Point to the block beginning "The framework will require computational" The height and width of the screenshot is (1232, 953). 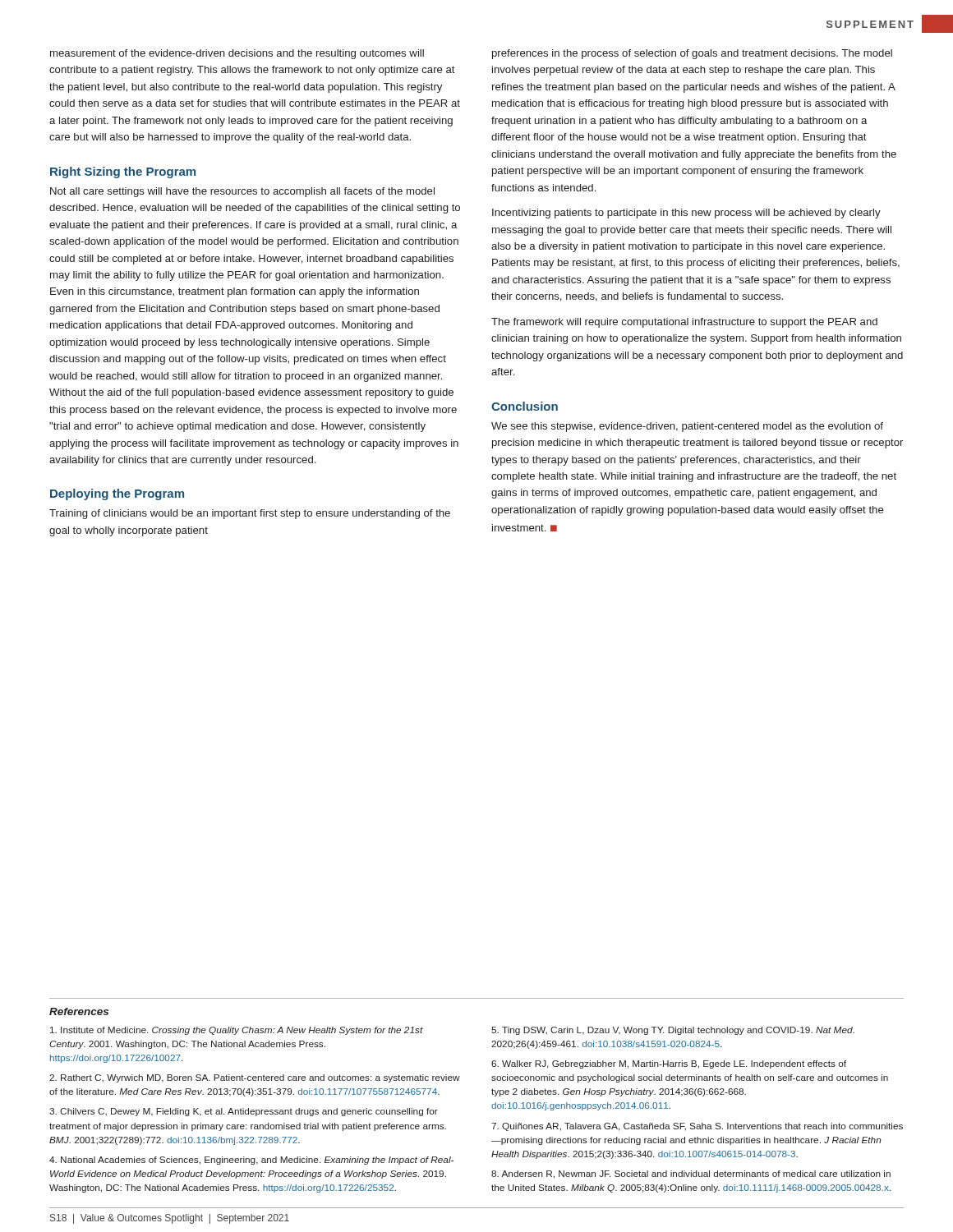(x=697, y=347)
